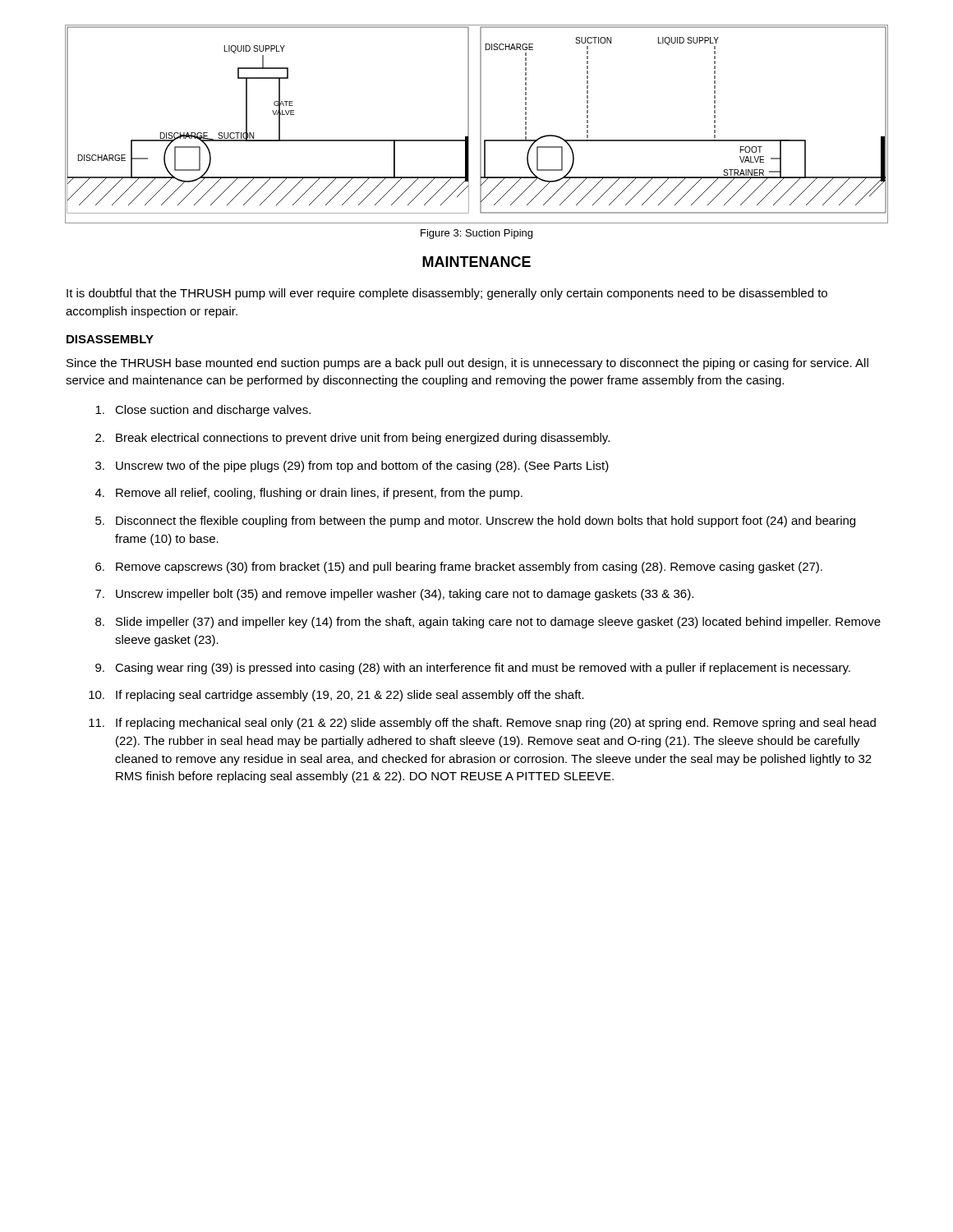Locate the list item that reads "11. If replacing mechanical seal"

click(476, 749)
